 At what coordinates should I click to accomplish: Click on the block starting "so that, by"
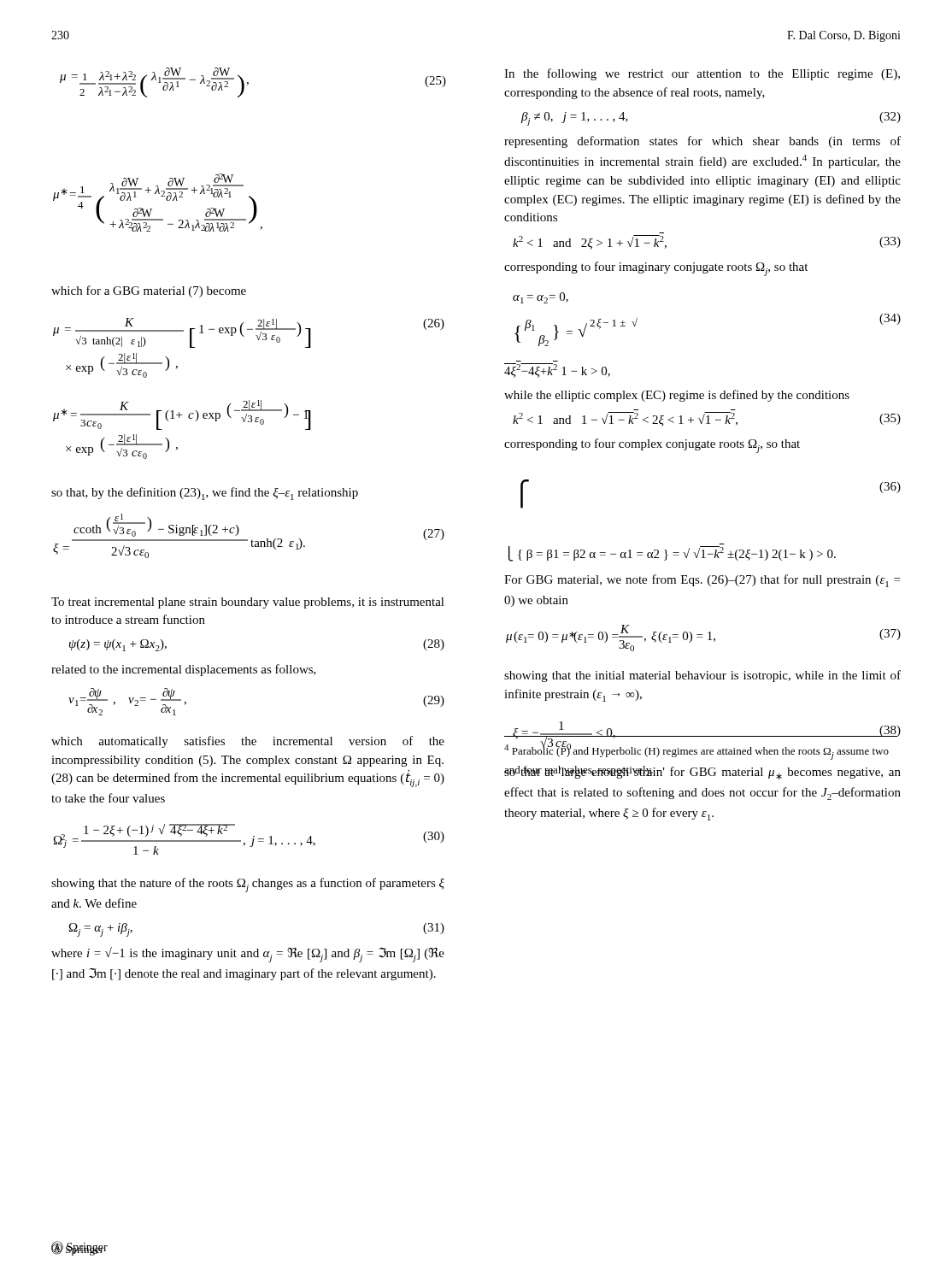coord(248,494)
